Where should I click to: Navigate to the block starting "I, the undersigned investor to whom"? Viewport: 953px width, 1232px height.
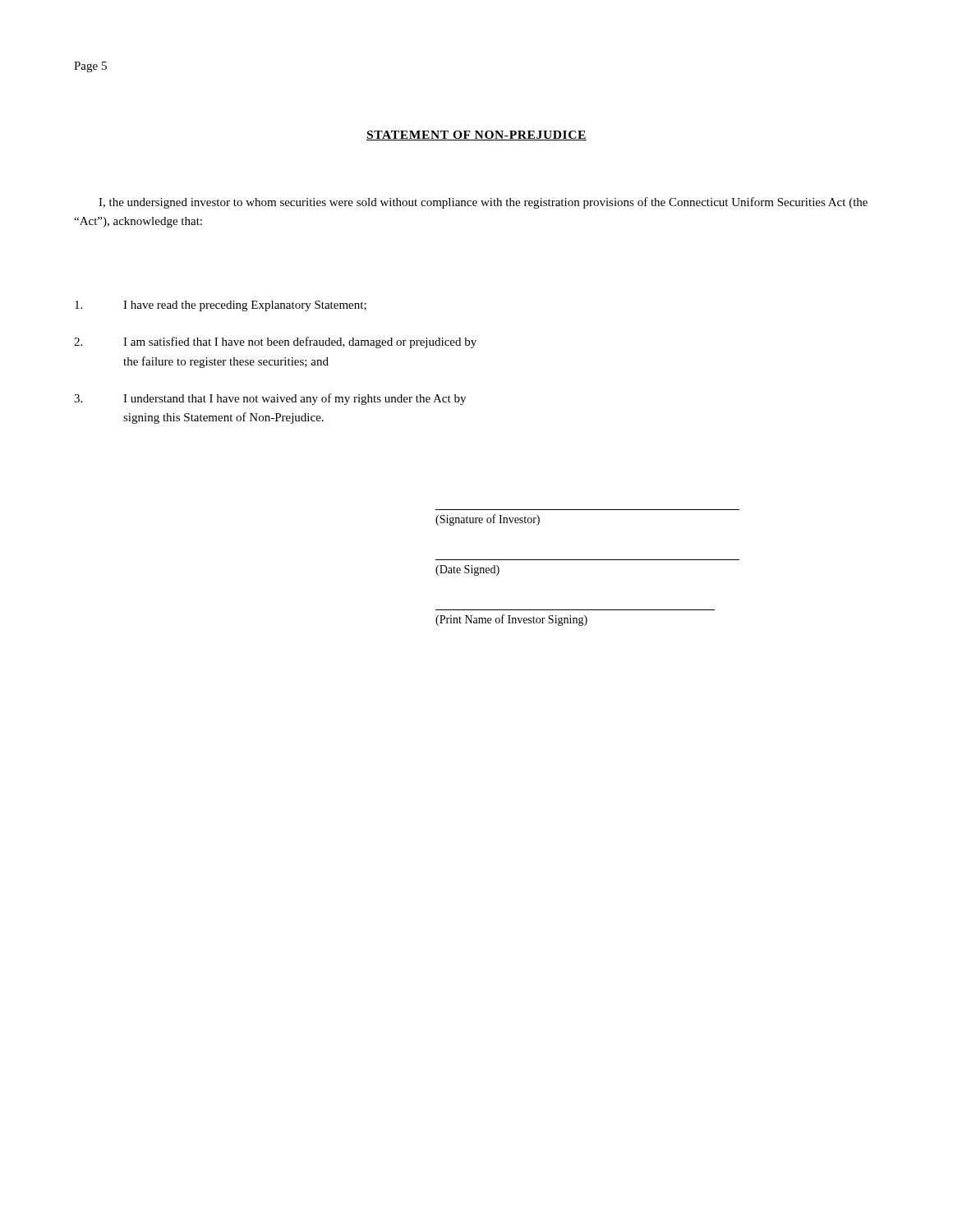coord(471,212)
